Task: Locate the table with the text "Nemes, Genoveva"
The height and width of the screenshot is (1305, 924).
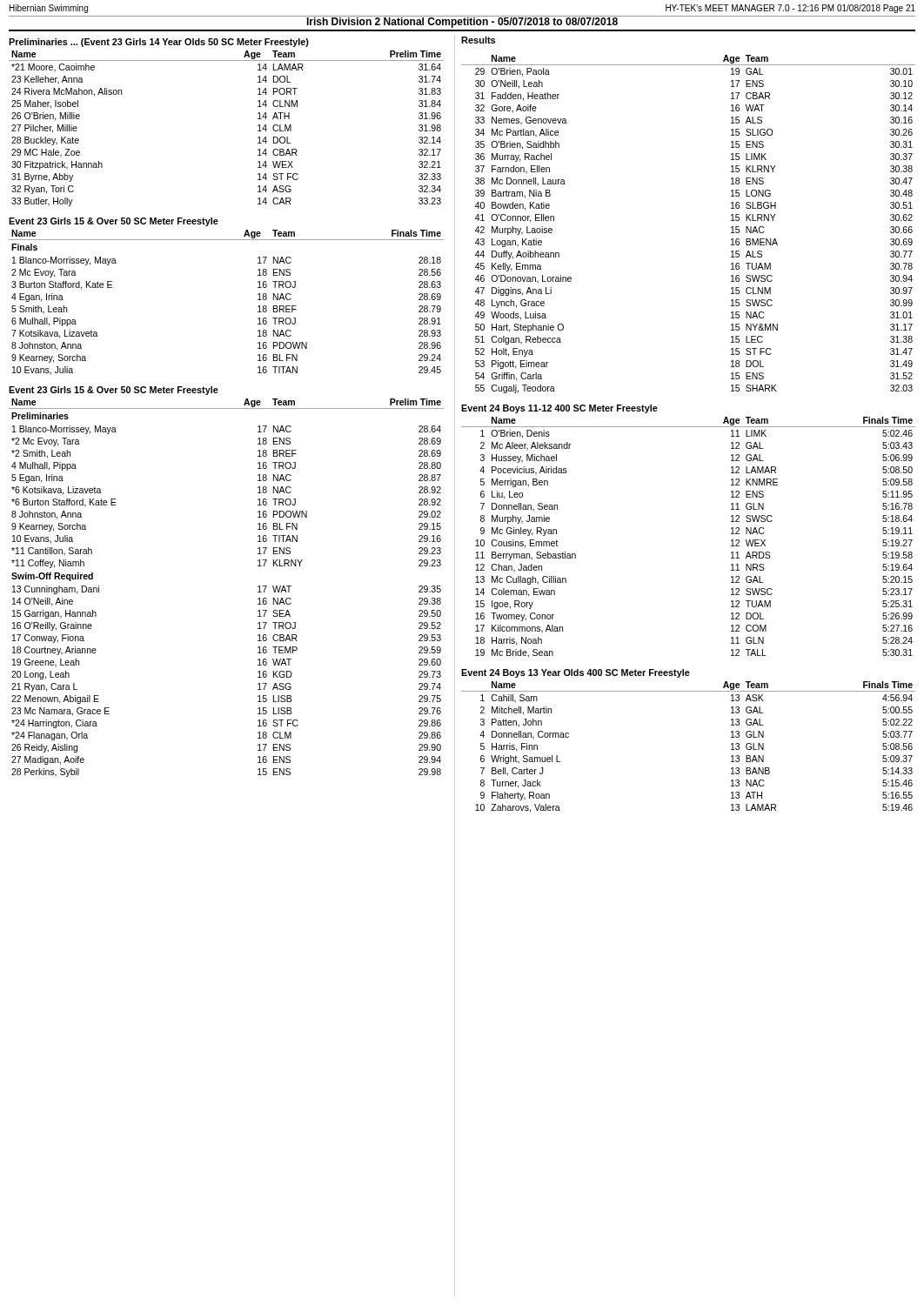Action: (688, 223)
